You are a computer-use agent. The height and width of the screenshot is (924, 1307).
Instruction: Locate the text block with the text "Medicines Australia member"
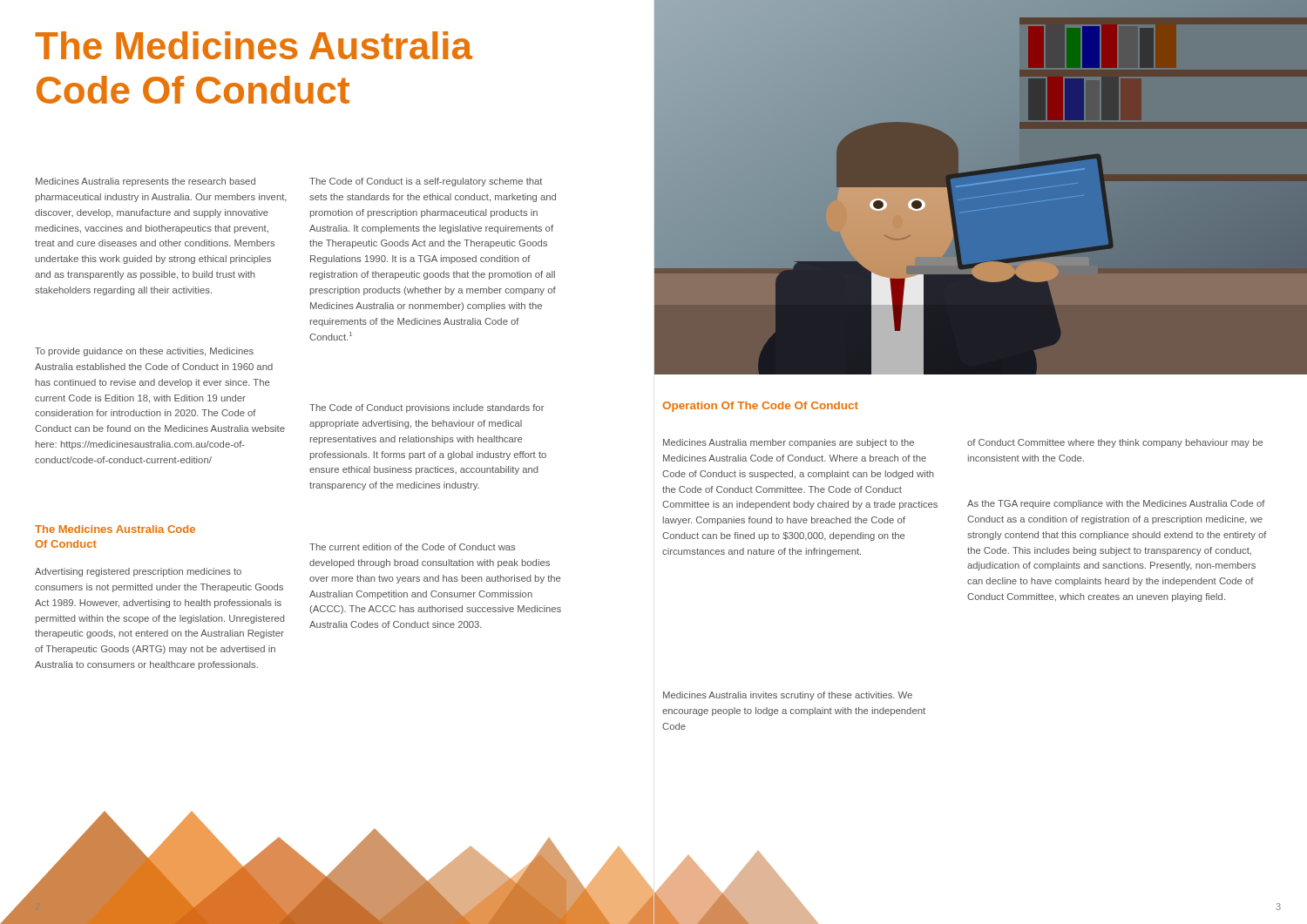800,497
